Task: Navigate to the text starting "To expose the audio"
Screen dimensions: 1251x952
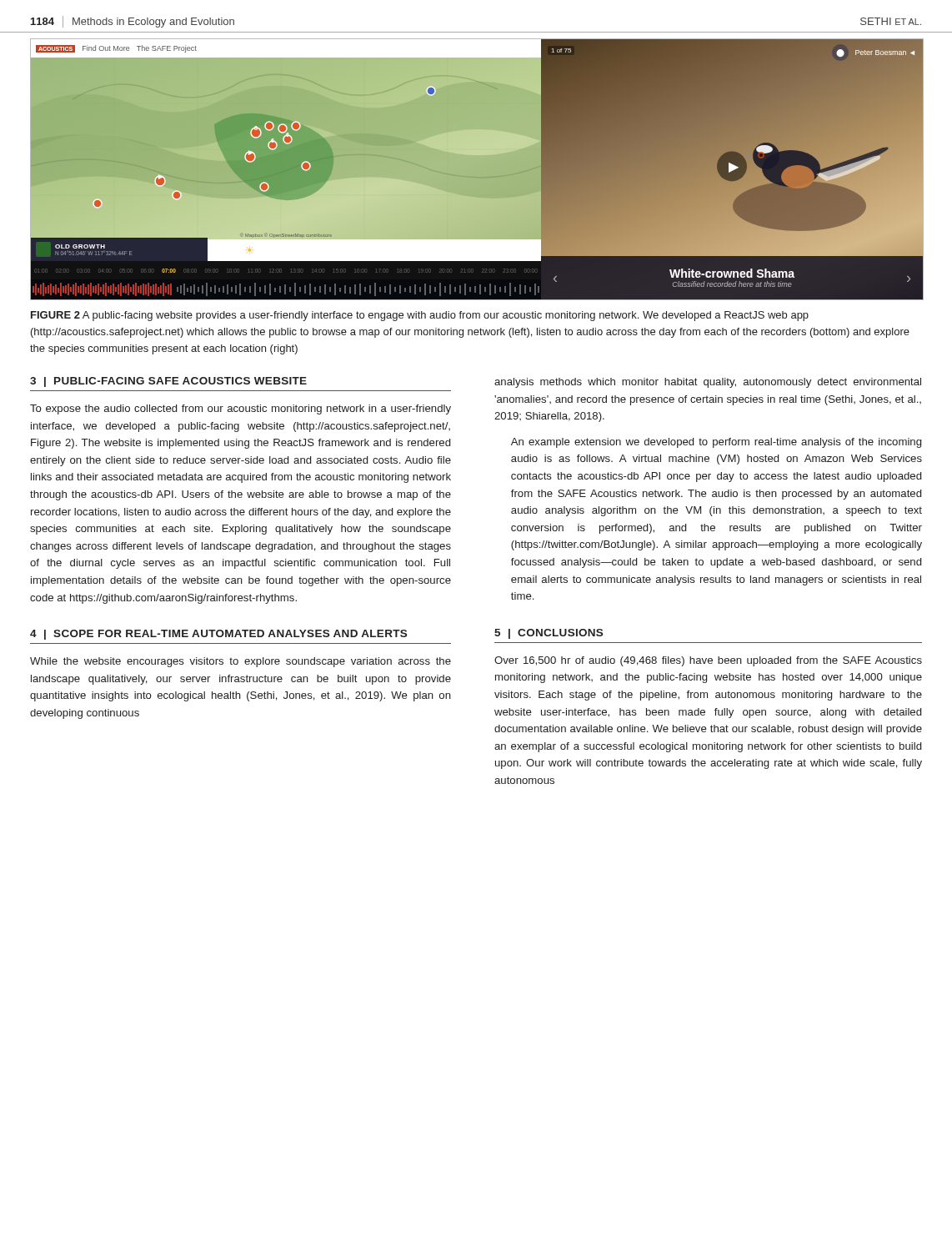Action: (240, 503)
